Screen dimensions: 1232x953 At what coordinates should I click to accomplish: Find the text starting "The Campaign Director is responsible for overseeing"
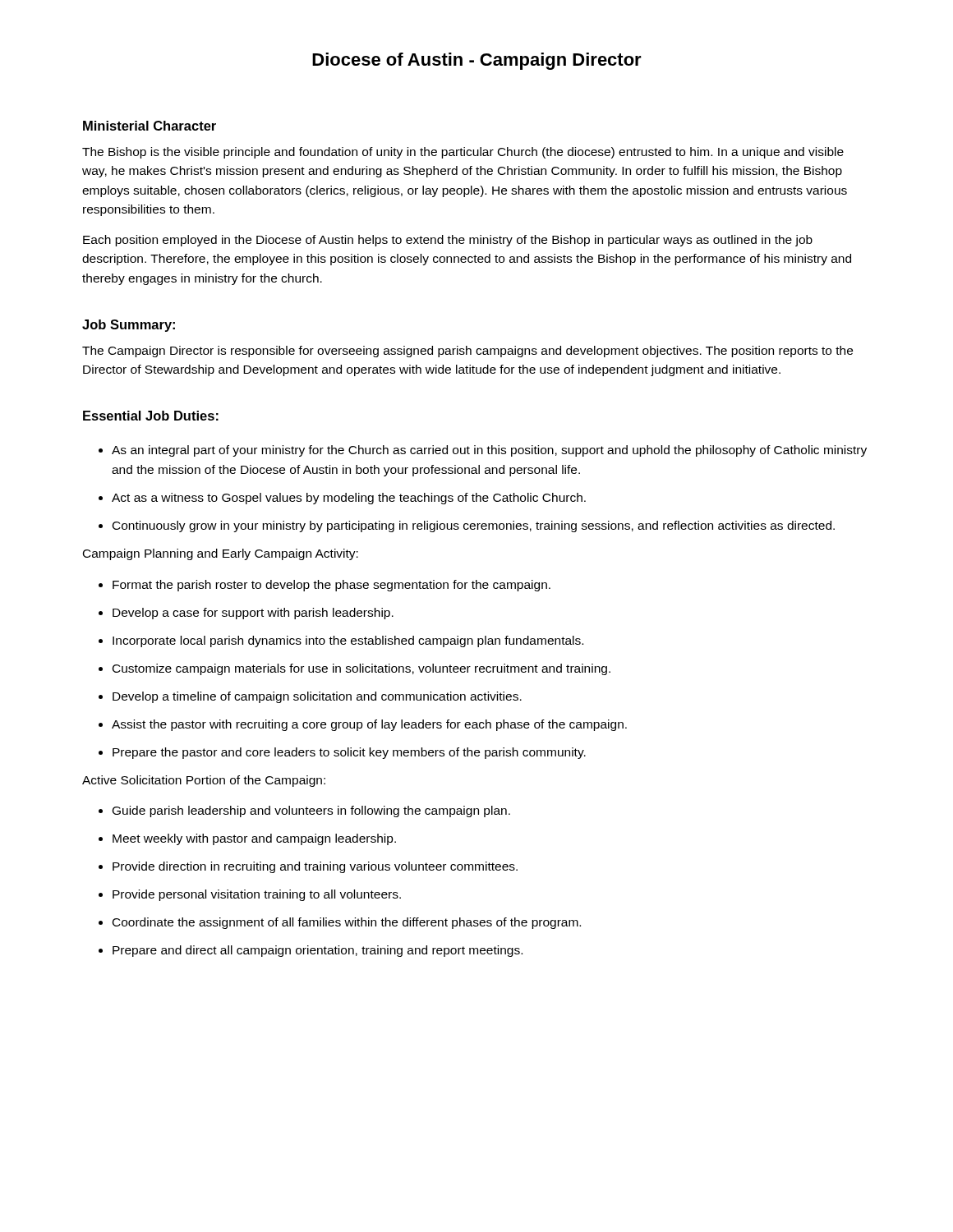pyautogui.click(x=476, y=360)
